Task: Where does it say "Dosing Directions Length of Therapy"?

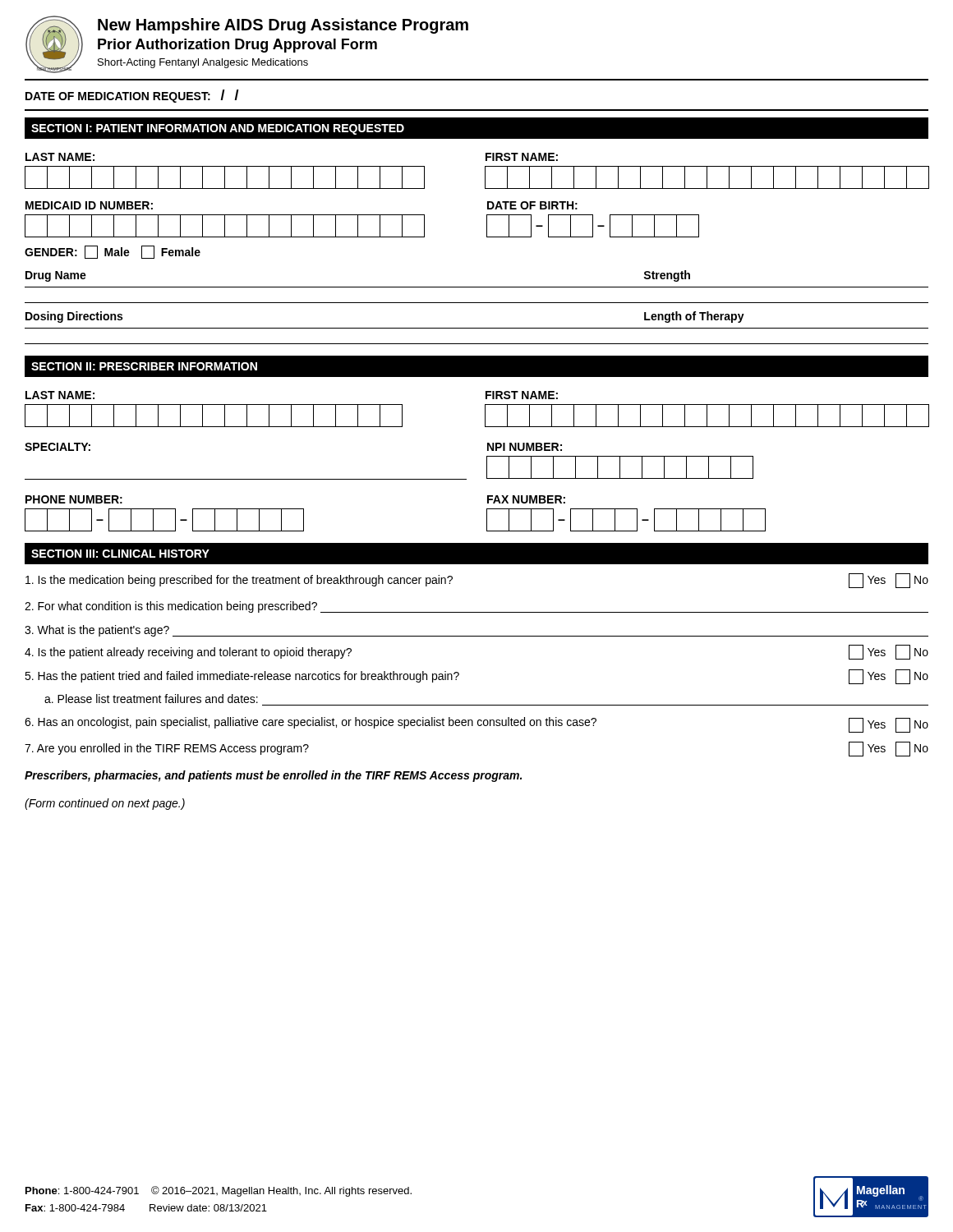Action: (476, 316)
